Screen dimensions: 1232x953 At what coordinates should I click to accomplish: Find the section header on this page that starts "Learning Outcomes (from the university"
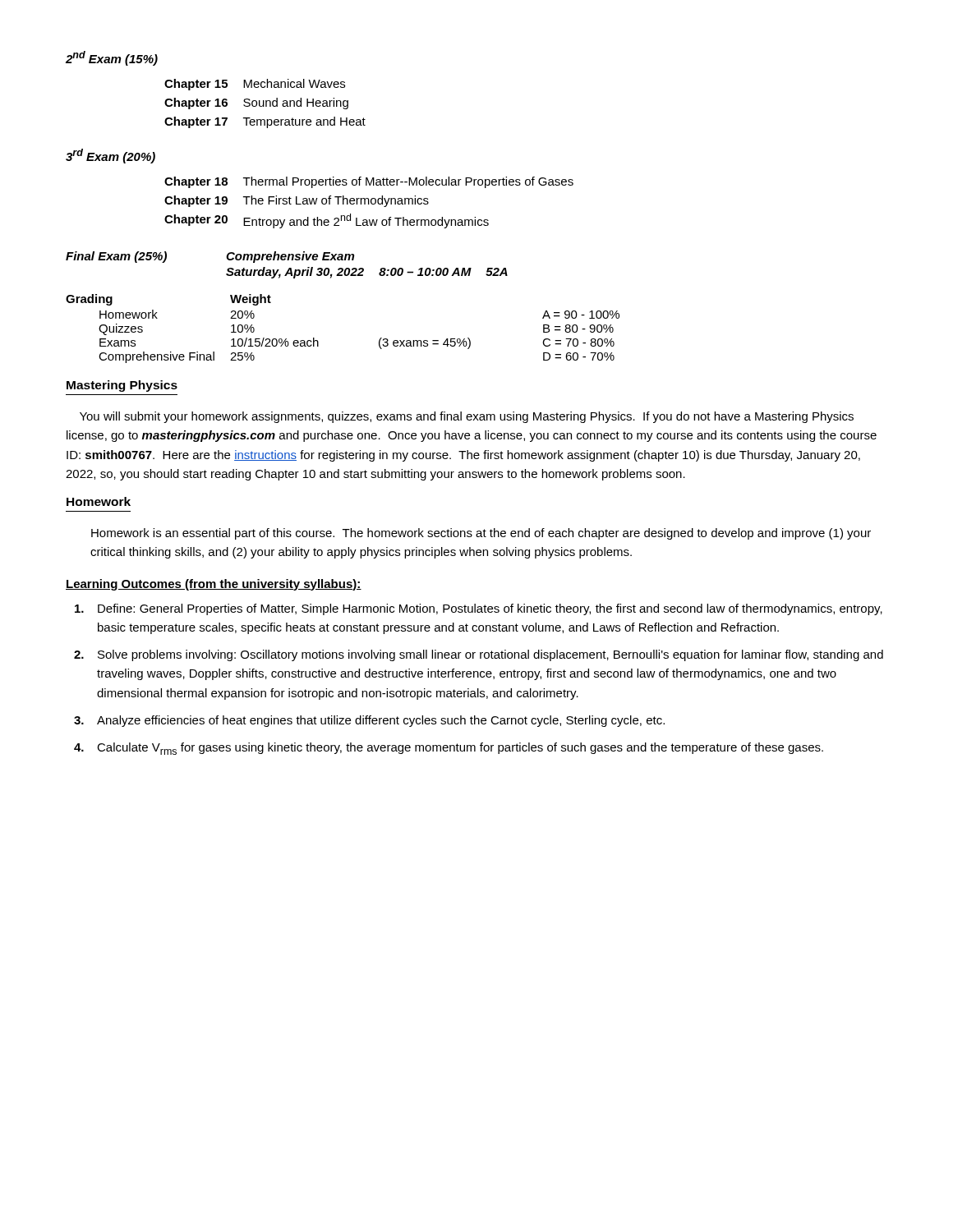click(213, 583)
